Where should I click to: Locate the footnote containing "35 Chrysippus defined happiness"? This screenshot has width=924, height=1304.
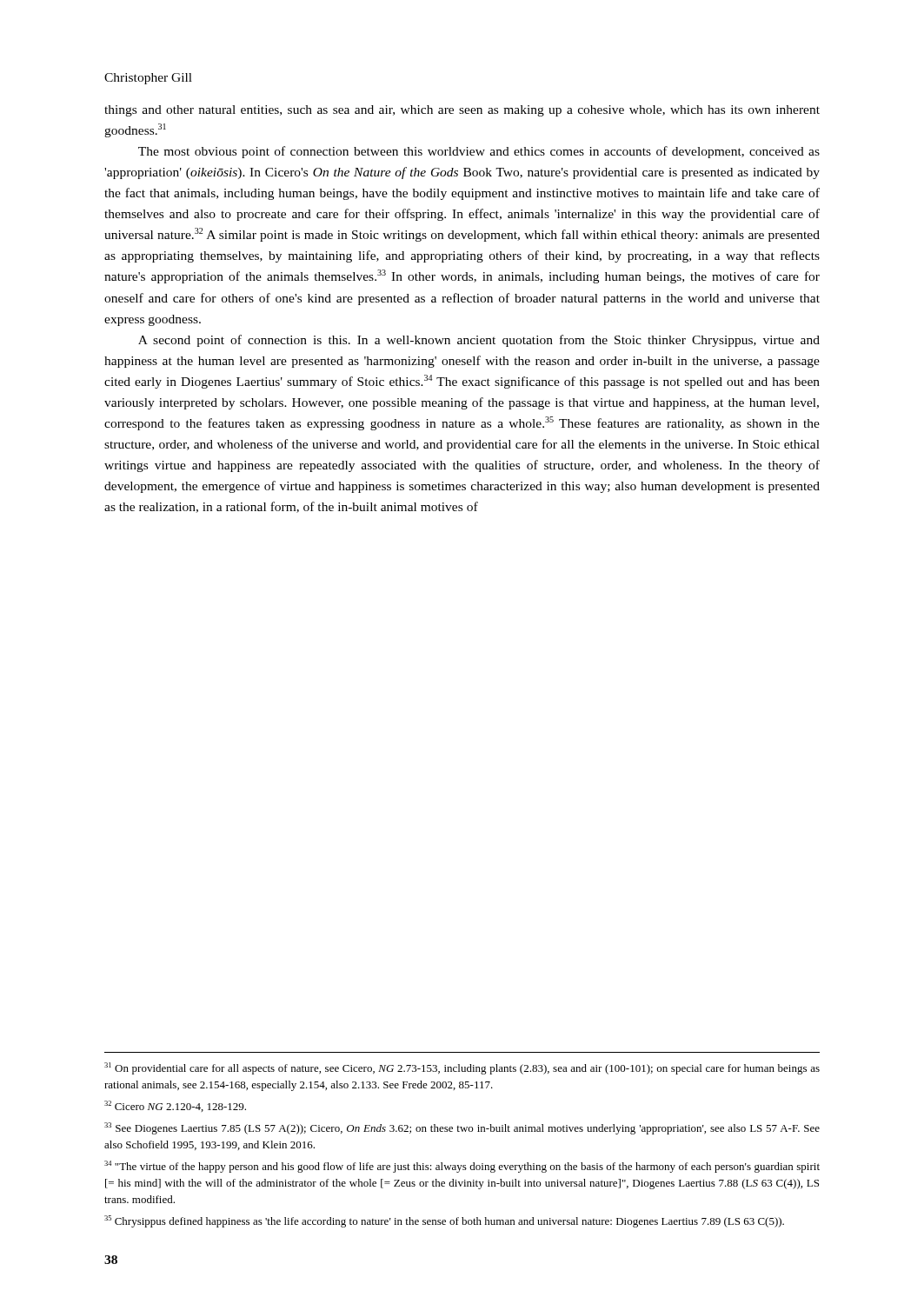coord(445,1221)
